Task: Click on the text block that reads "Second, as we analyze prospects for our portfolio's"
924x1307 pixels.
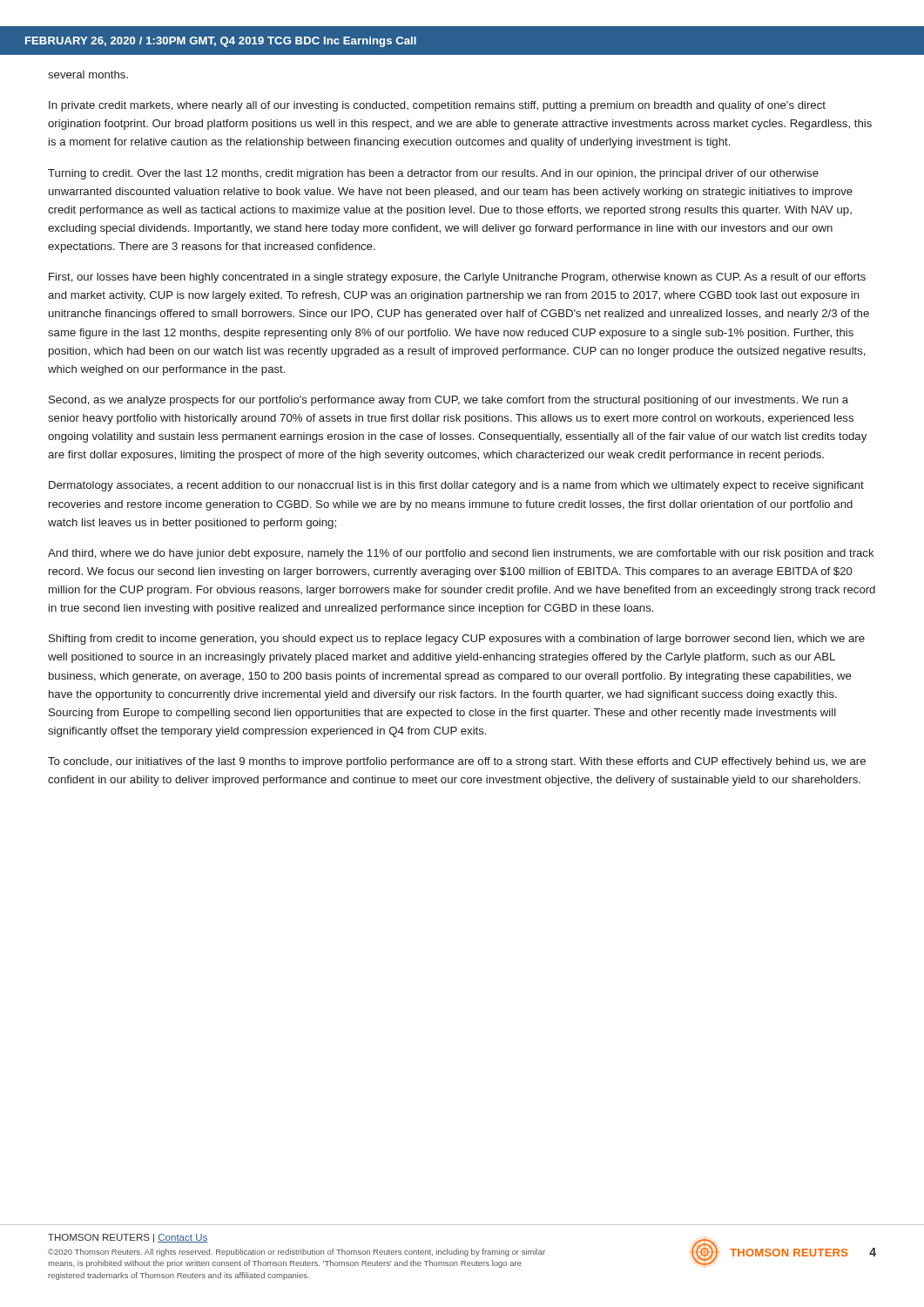Action: pyautogui.click(x=457, y=427)
